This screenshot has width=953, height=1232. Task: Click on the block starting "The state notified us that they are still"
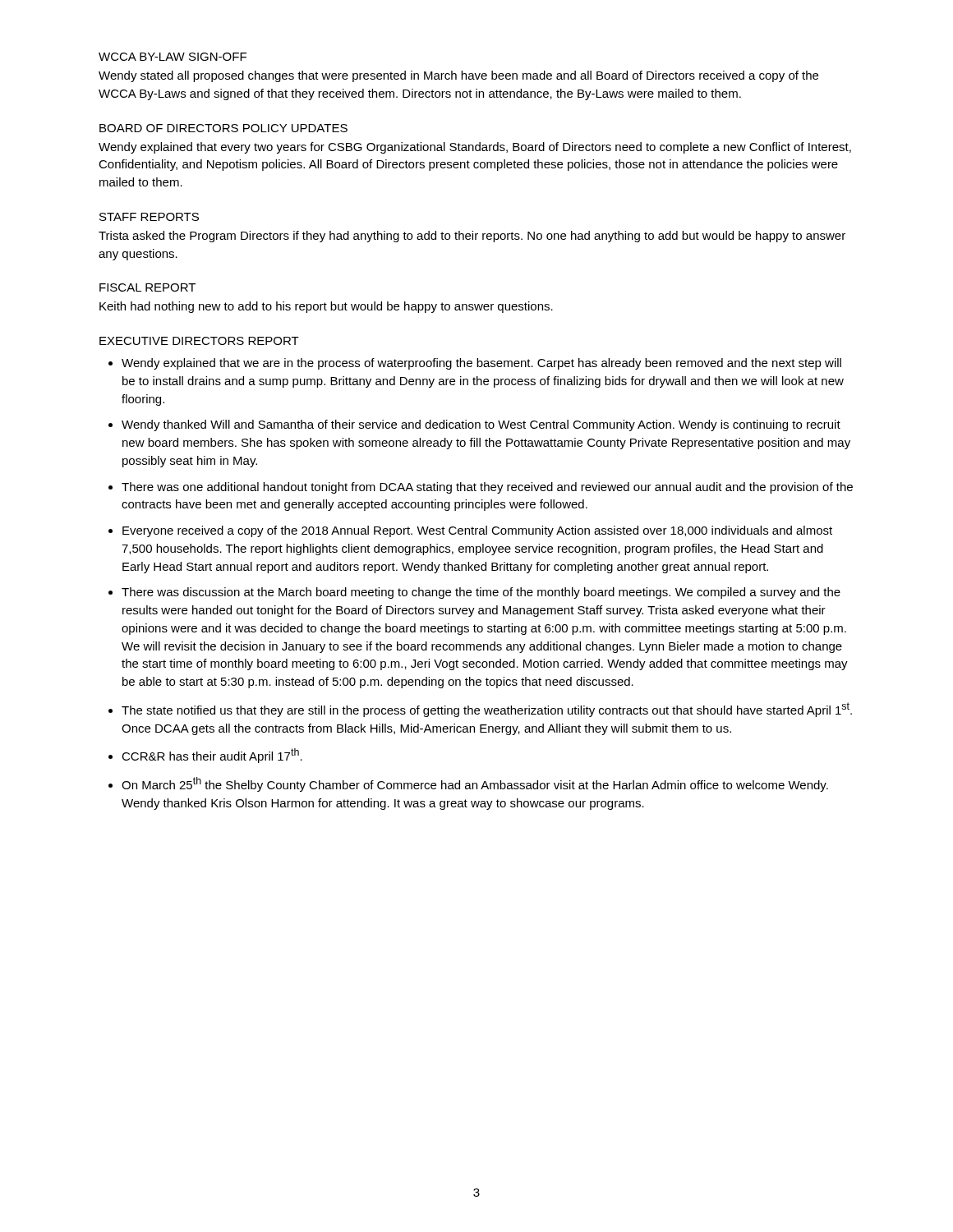click(487, 718)
